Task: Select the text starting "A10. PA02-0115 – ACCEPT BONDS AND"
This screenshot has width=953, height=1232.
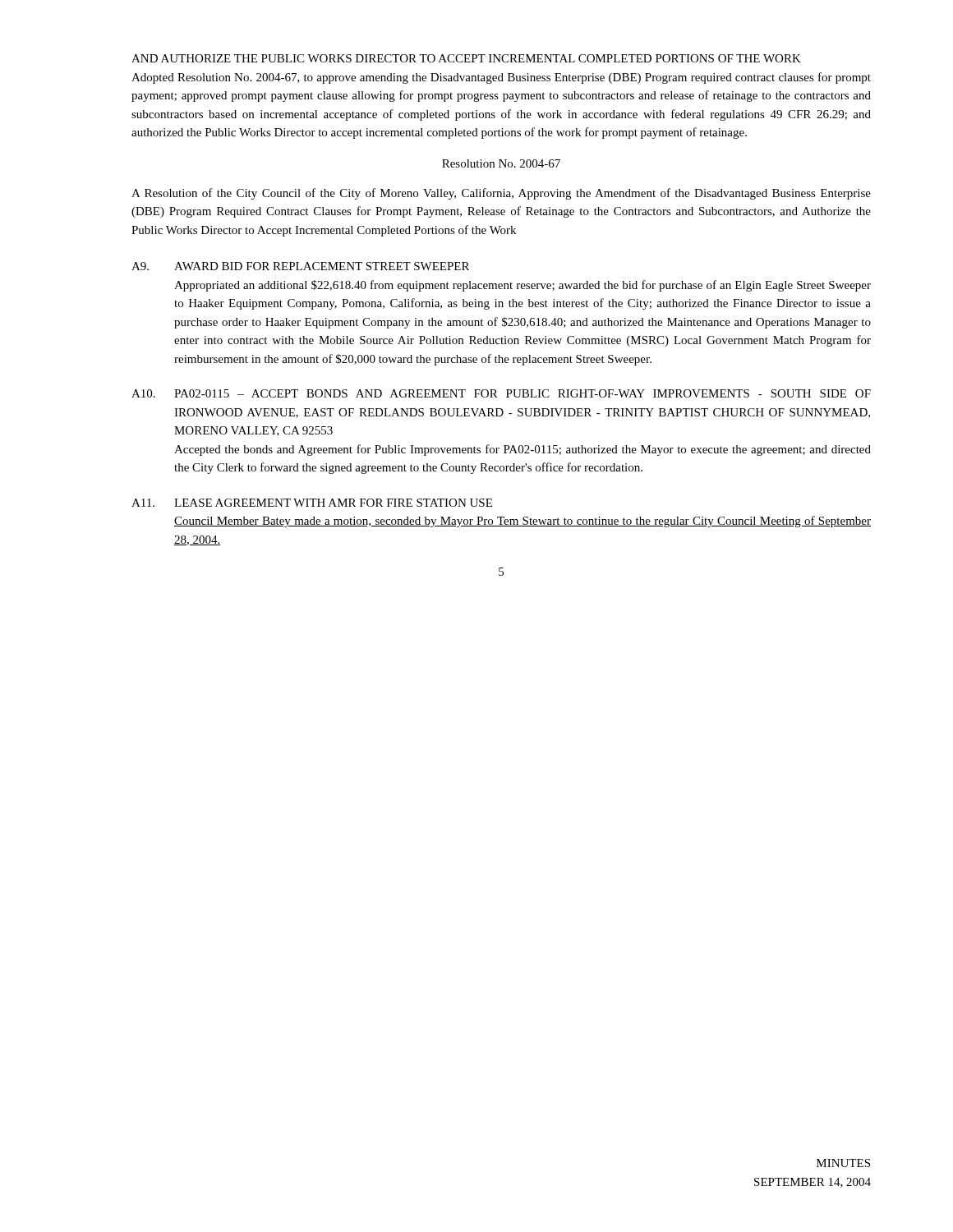Action: pyautogui.click(x=143, y=393)
